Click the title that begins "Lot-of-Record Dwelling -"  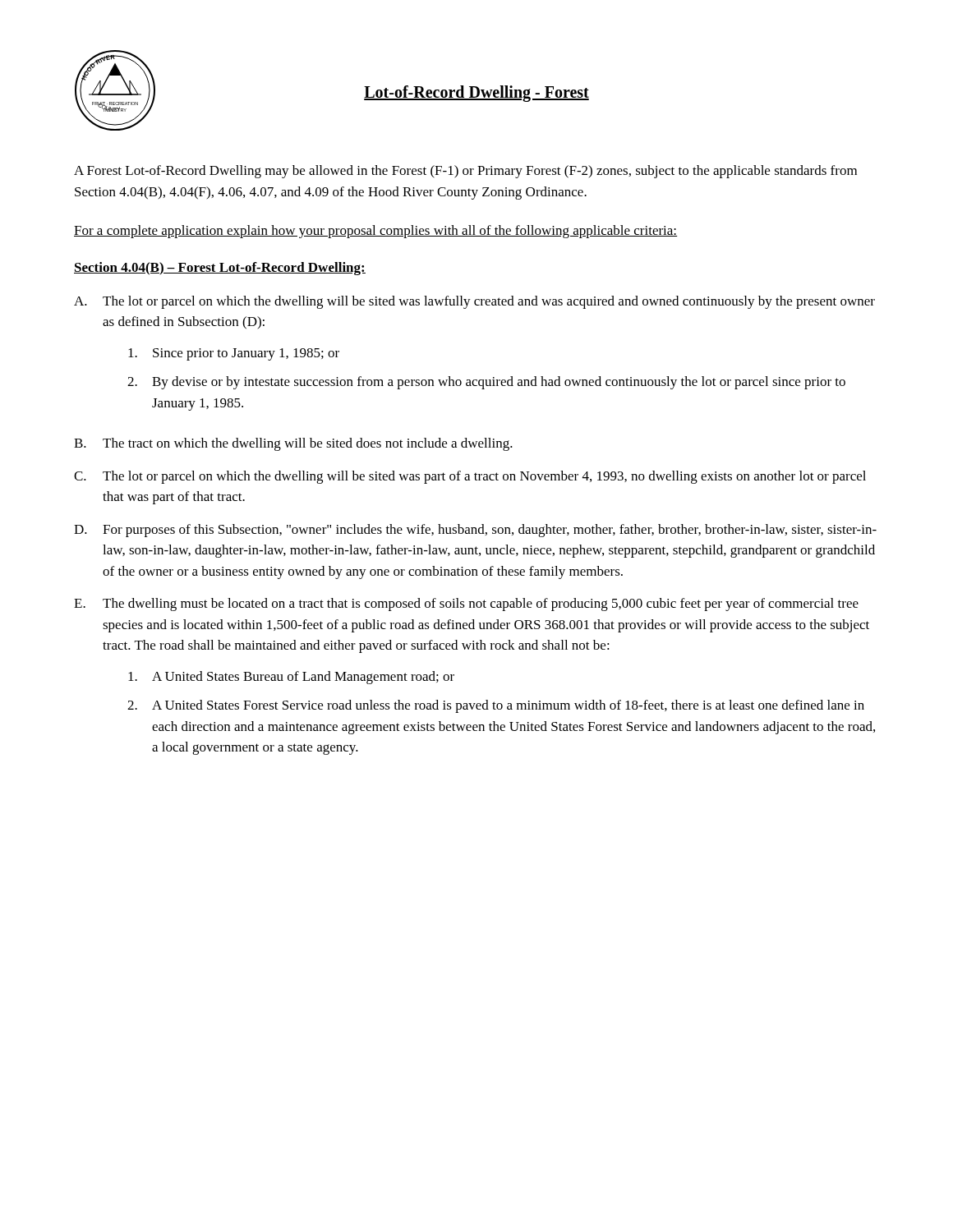coord(476,92)
